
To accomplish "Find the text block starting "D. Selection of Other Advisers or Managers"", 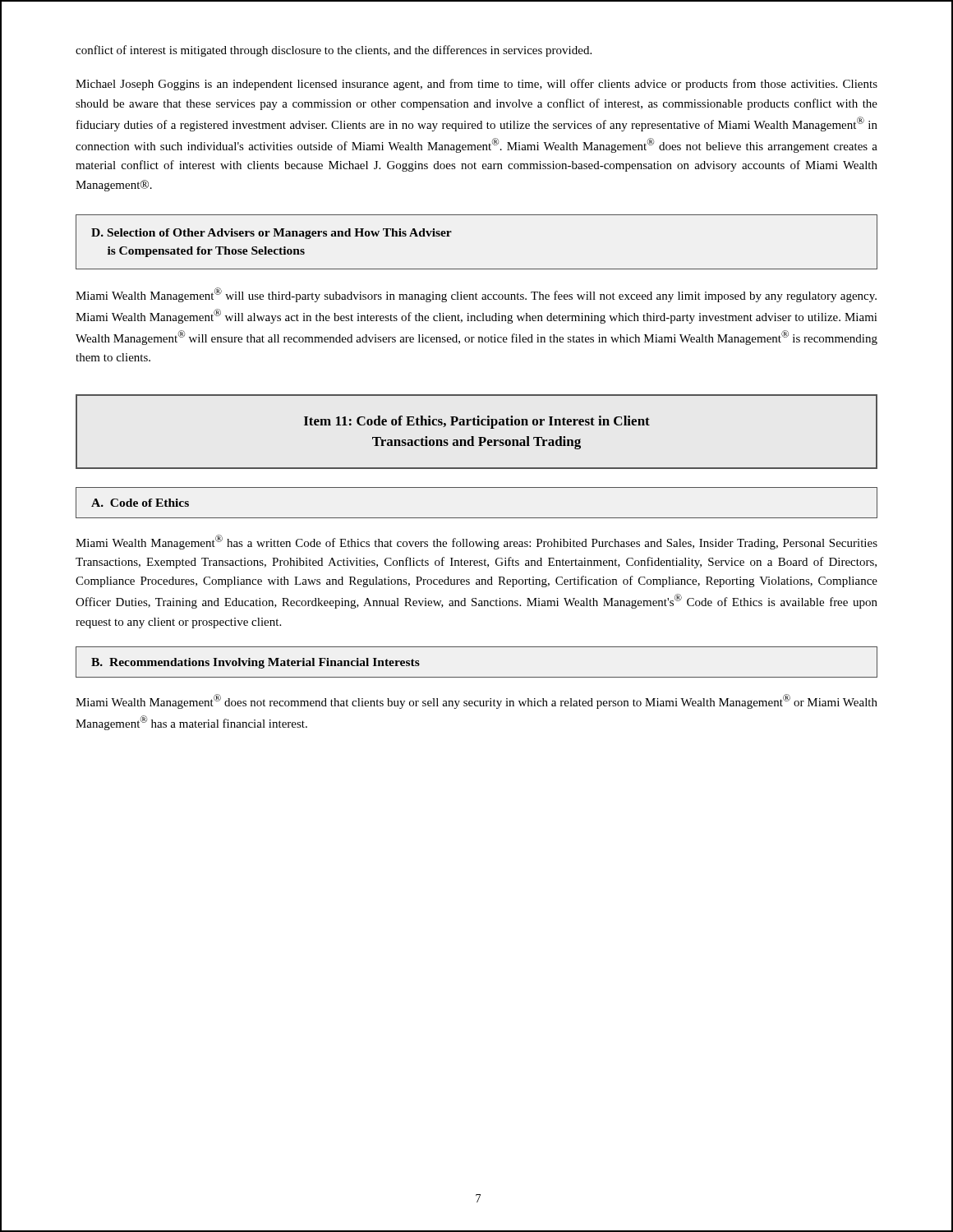I will pyautogui.click(x=271, y=241).
